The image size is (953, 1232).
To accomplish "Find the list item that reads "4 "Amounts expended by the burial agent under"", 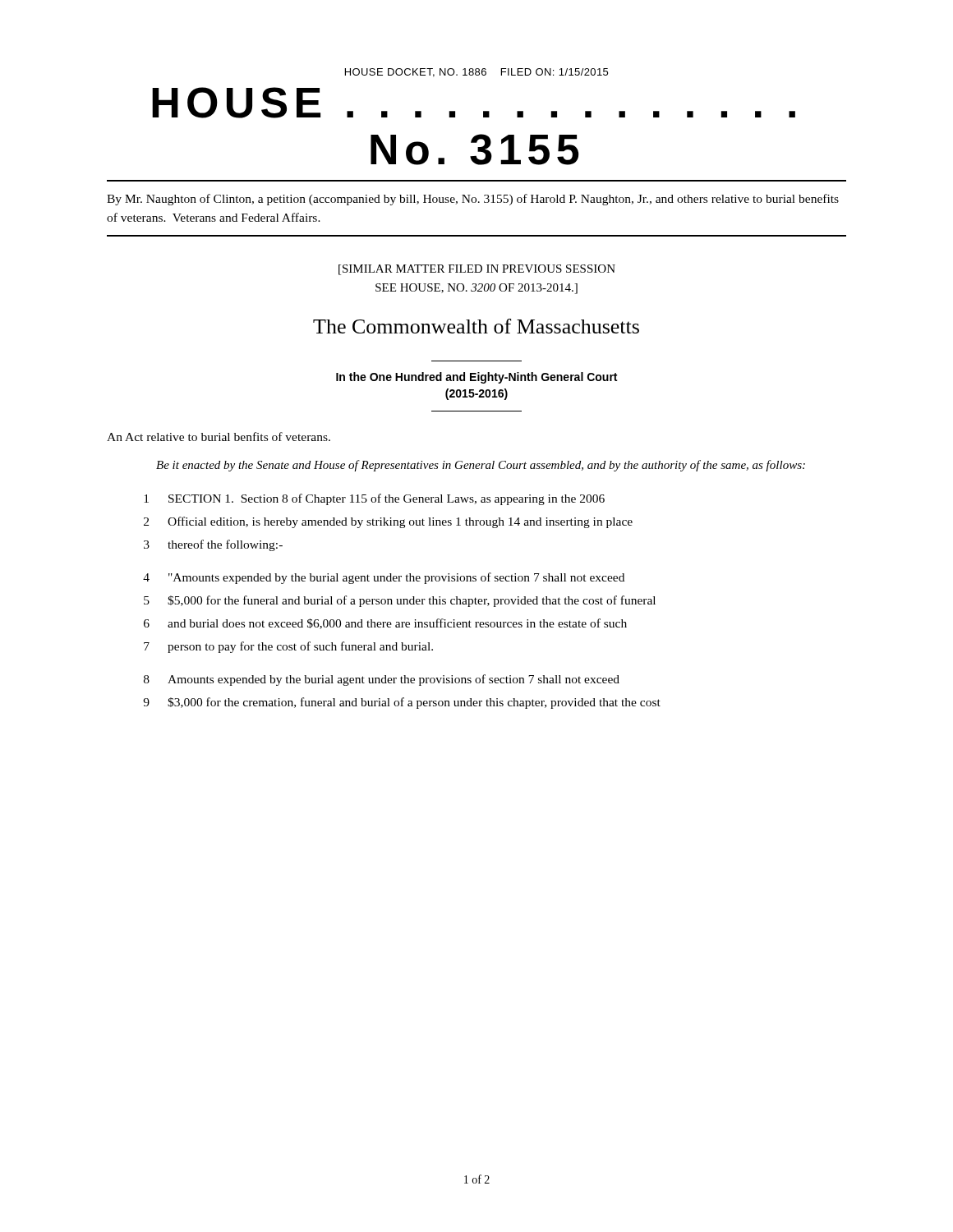I will tap(476, 577).
